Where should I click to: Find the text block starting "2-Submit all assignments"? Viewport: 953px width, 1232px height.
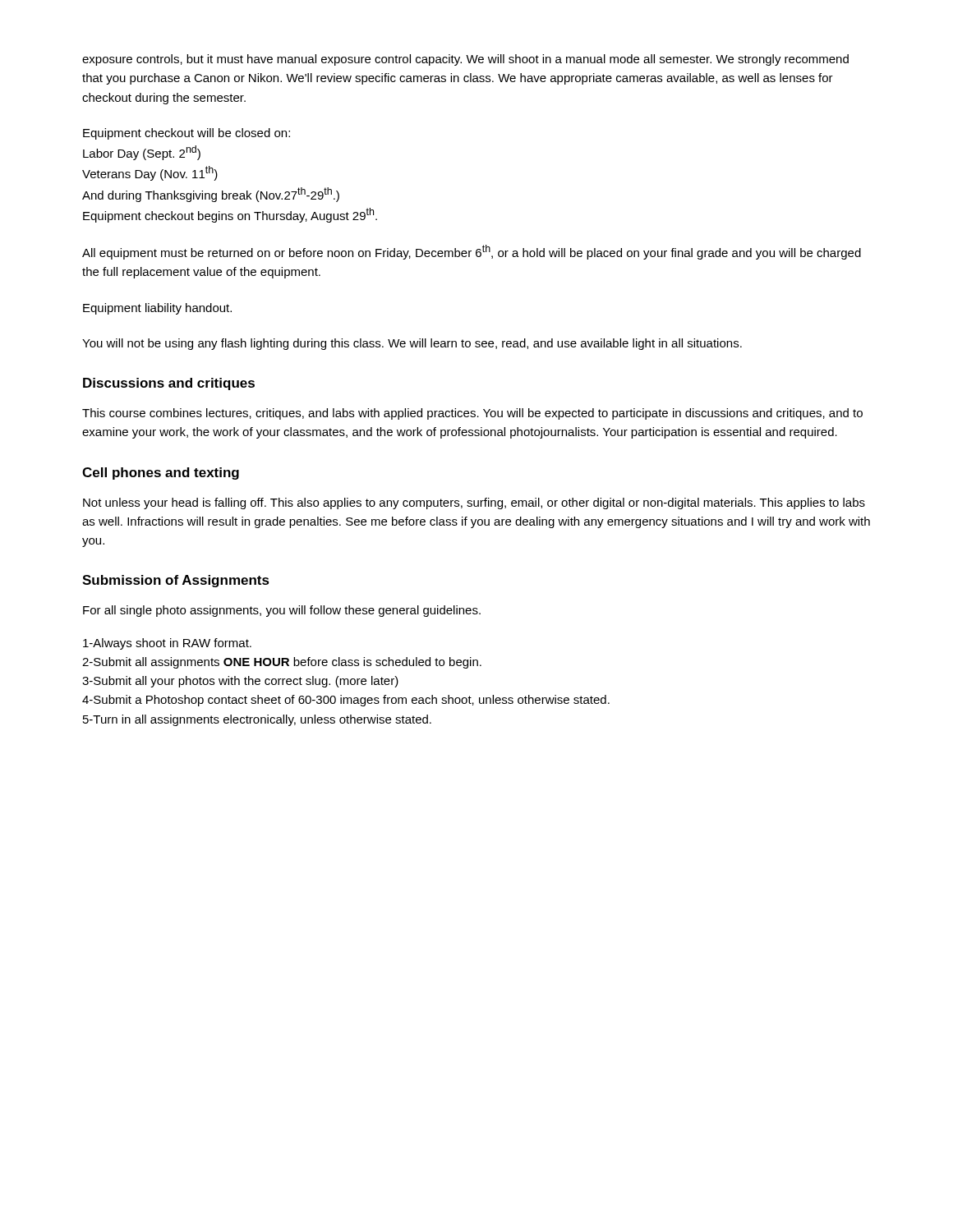(282, 661)
